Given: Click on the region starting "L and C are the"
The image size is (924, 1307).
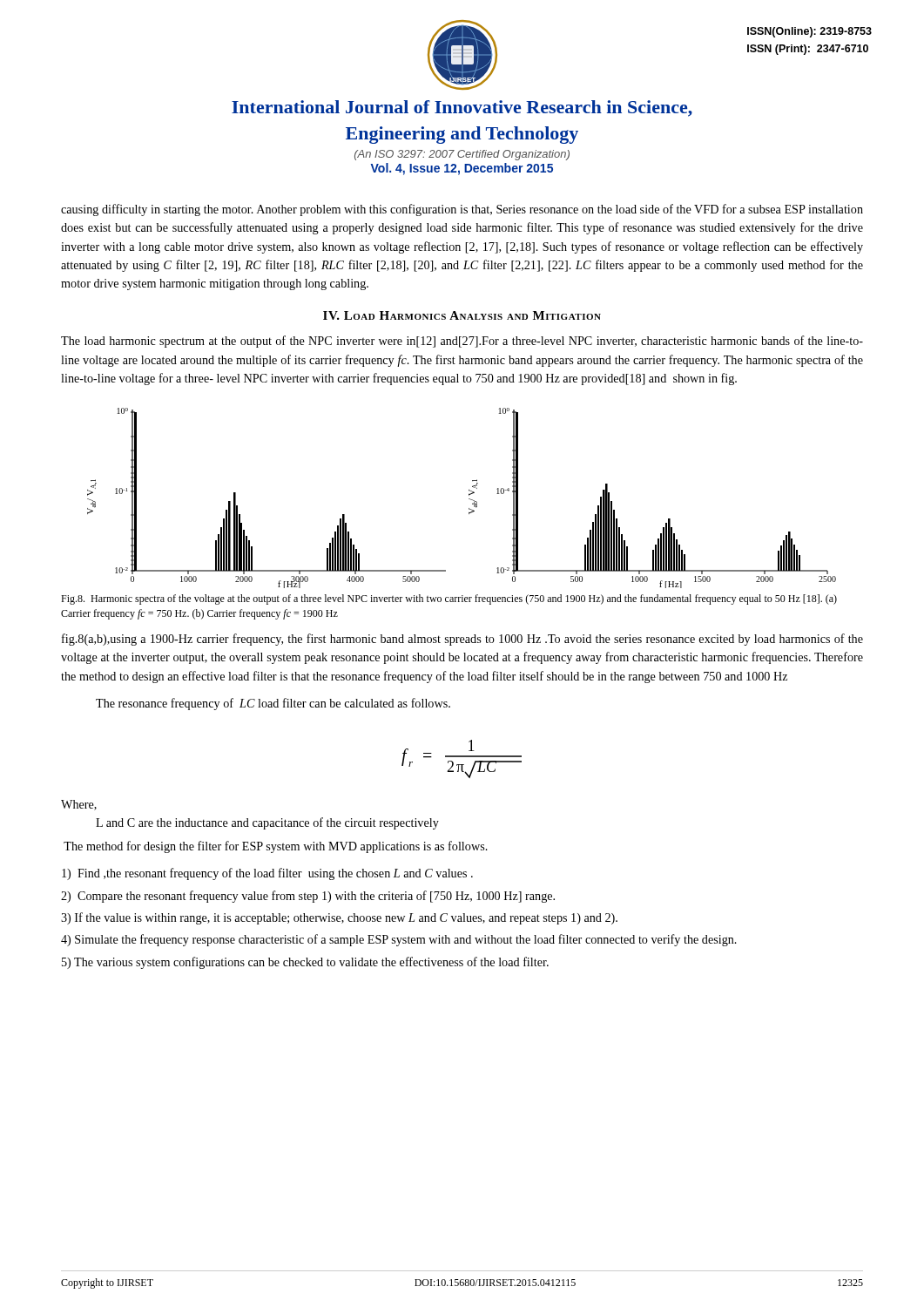Looking at the screenshot, I should (267, 823).
